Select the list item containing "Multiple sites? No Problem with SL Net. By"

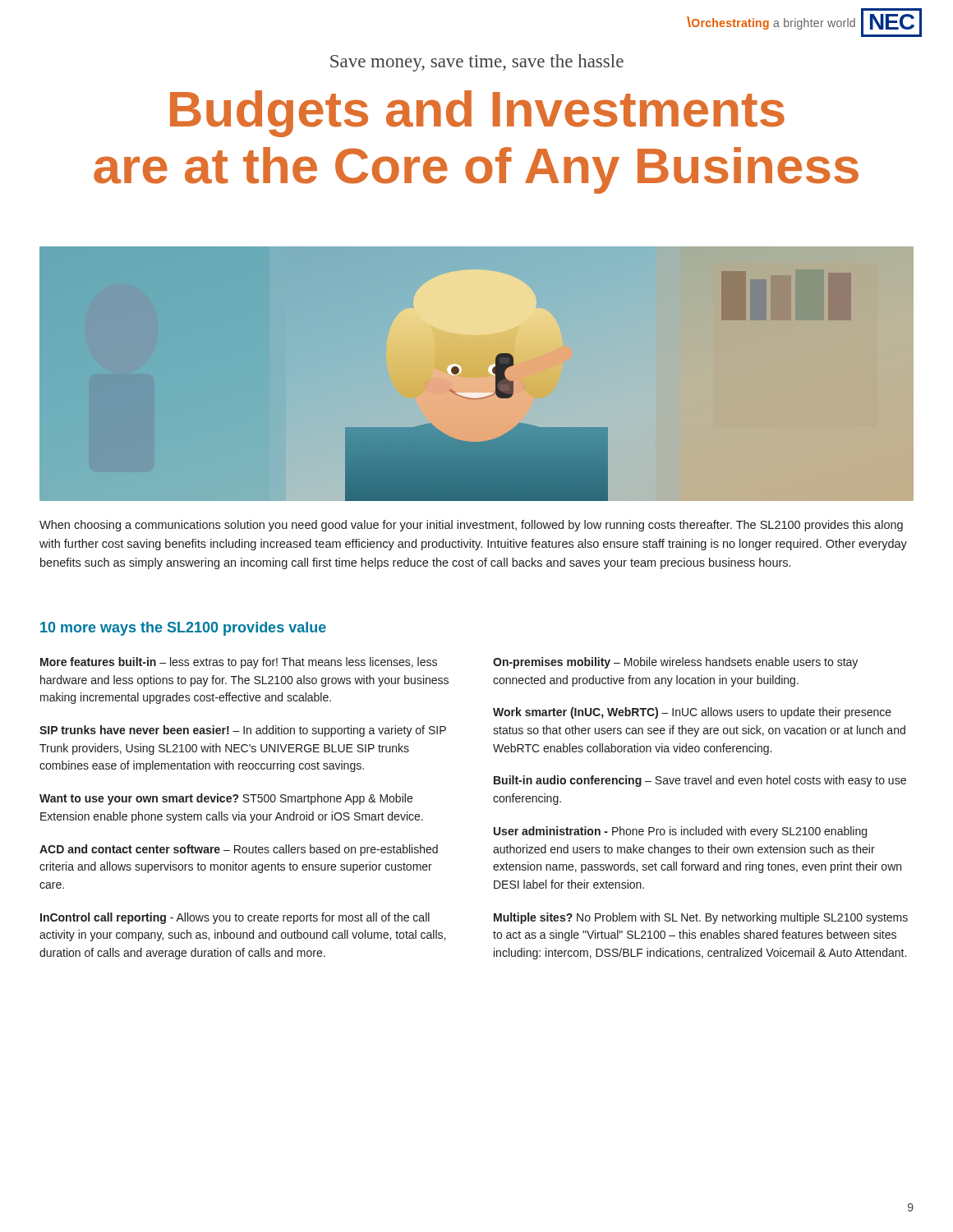[700, 935]
